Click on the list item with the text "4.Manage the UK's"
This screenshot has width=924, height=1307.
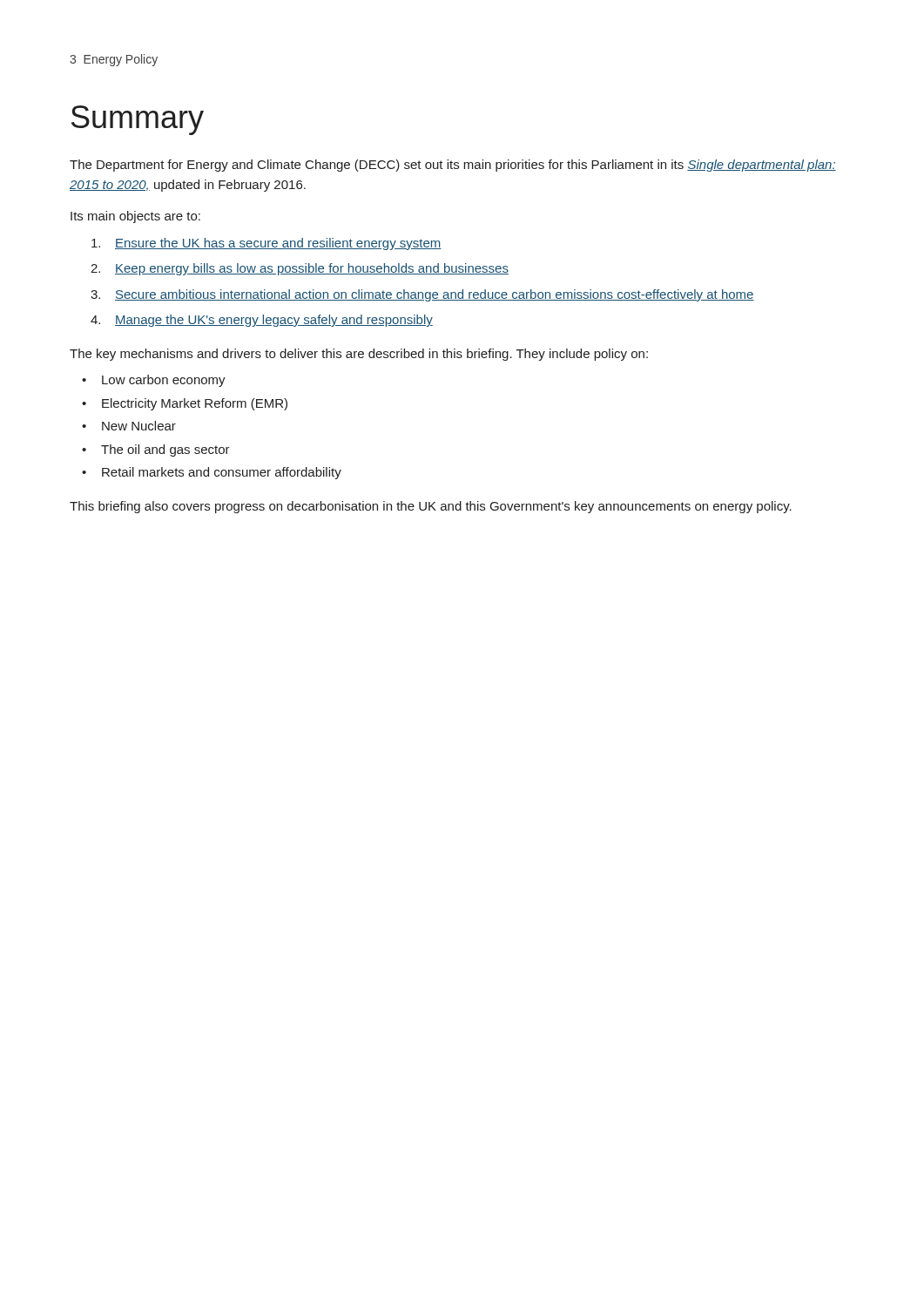click(262, 320)
